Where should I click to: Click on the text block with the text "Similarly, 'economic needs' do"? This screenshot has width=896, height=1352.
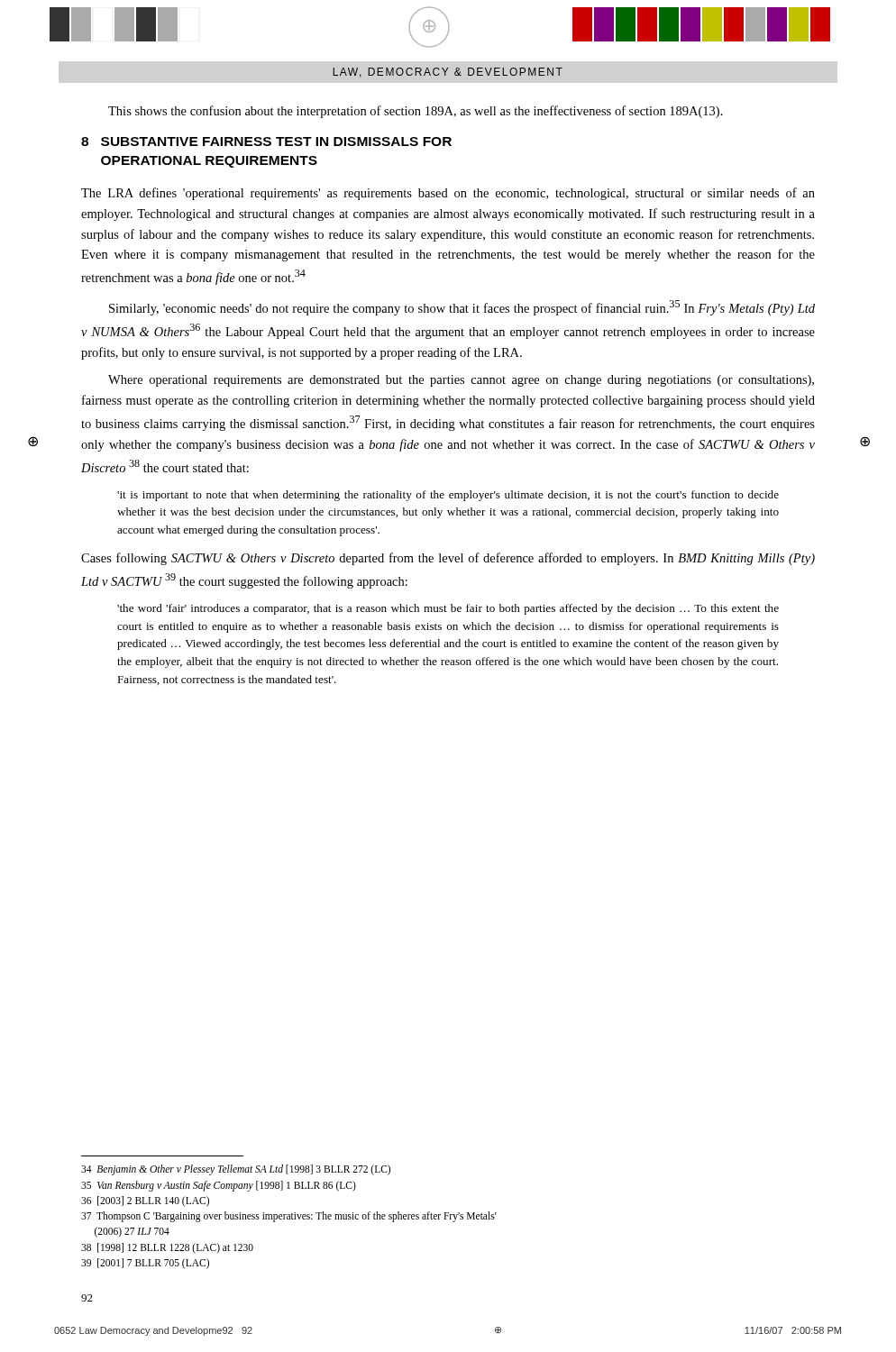448,328
